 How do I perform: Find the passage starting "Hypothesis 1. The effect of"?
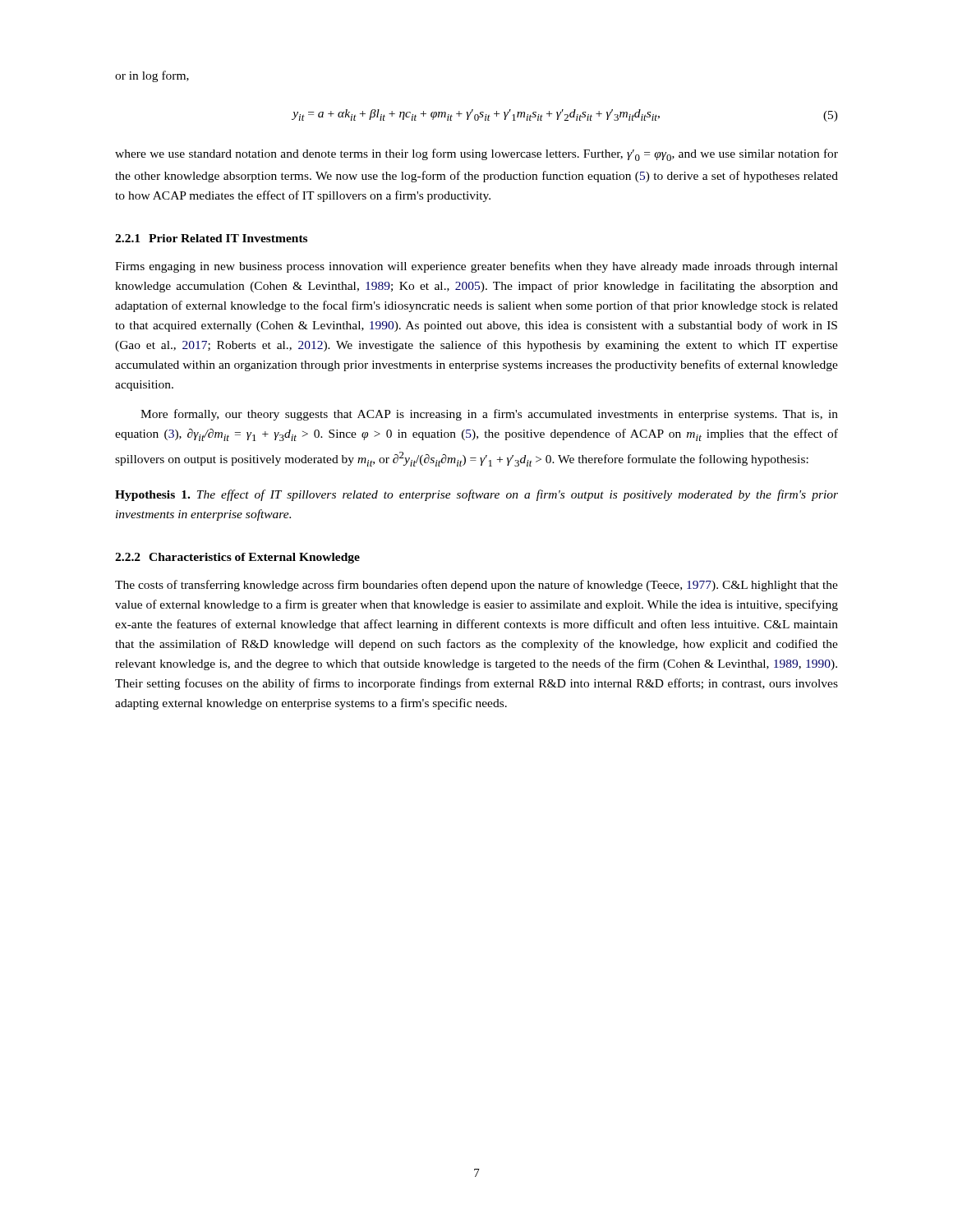476,504
